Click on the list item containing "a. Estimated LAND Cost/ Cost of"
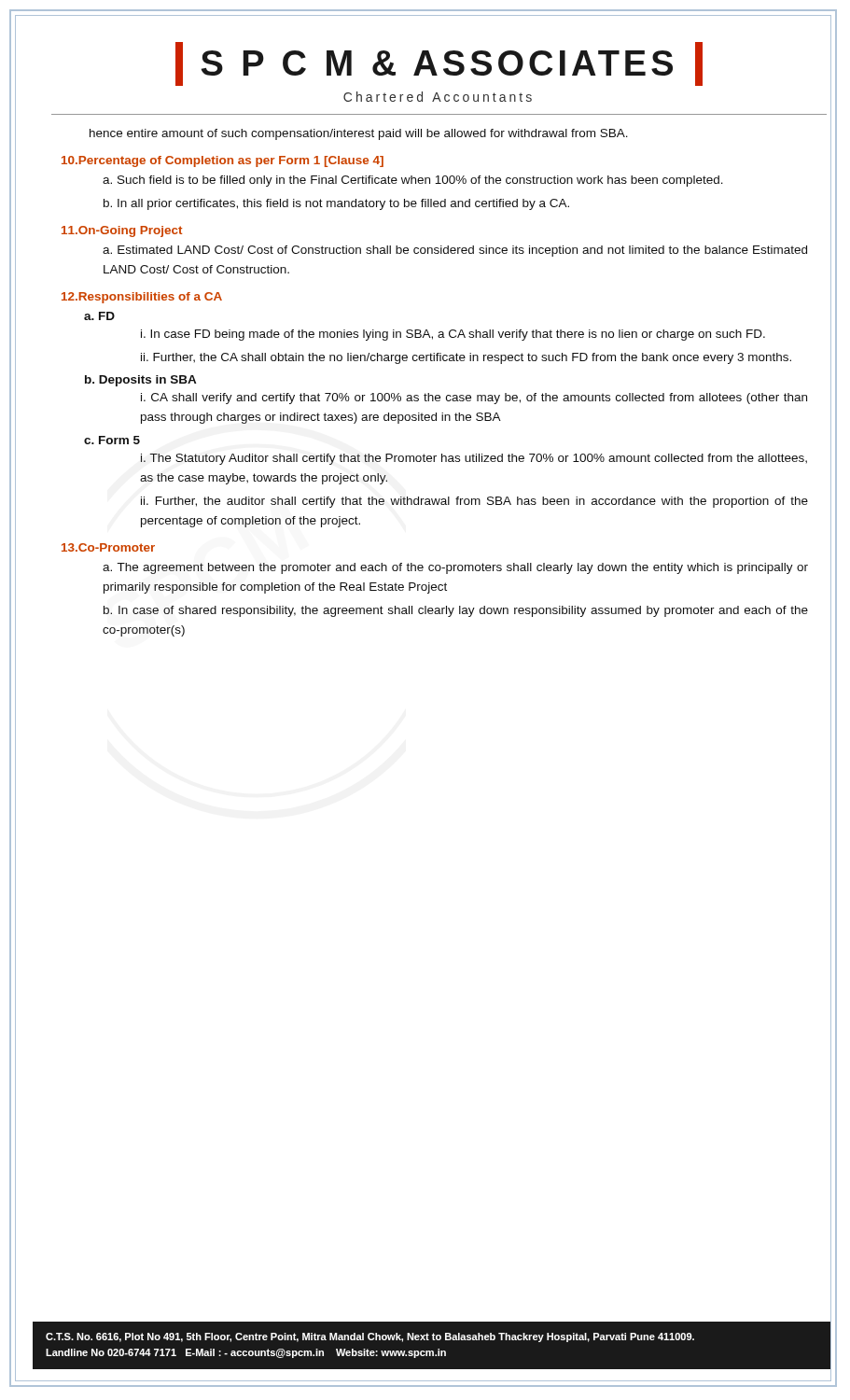The image size is (850, 1400). [x=455, y=259]
